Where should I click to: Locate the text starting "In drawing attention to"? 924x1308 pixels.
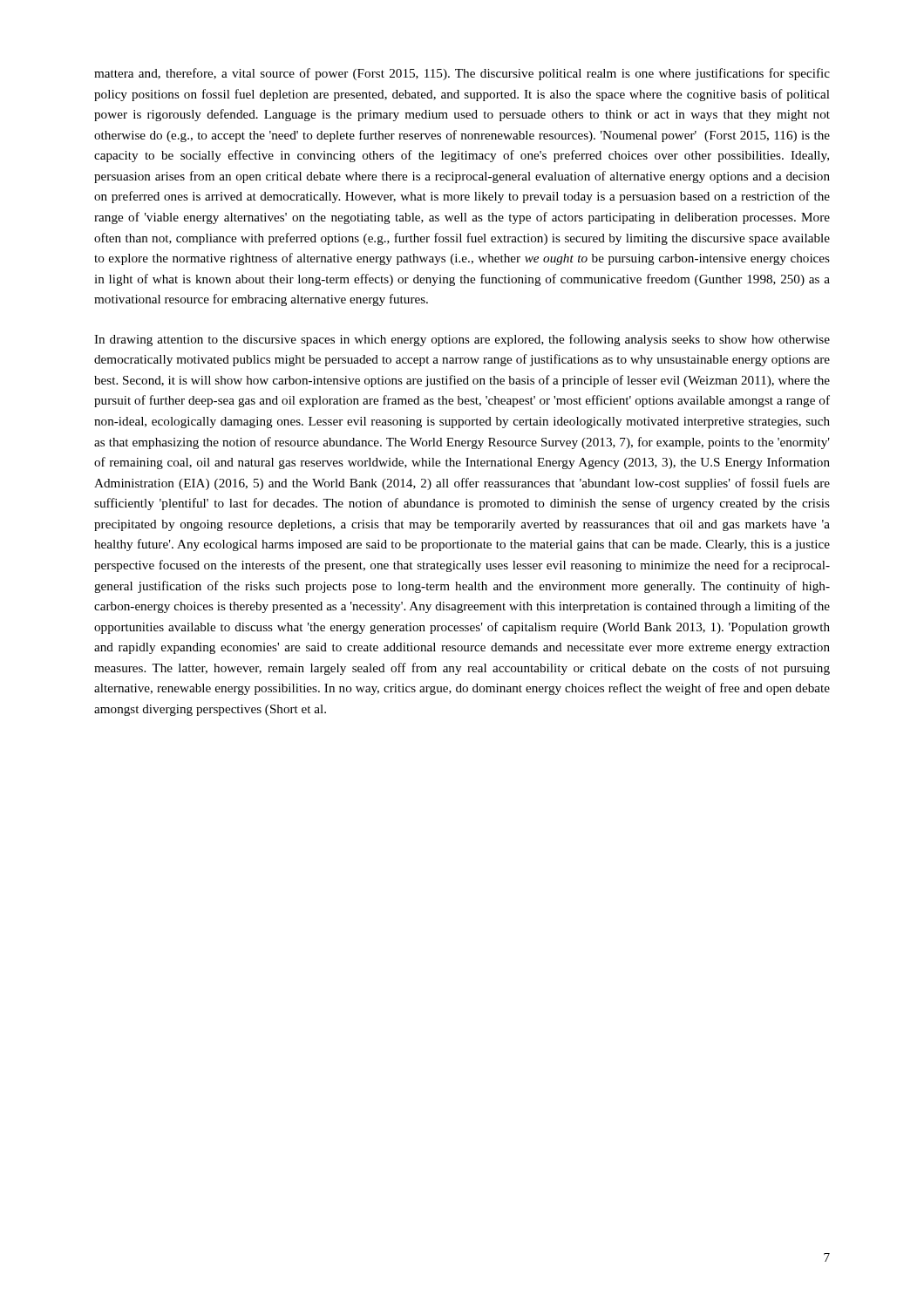click(462, 523)
